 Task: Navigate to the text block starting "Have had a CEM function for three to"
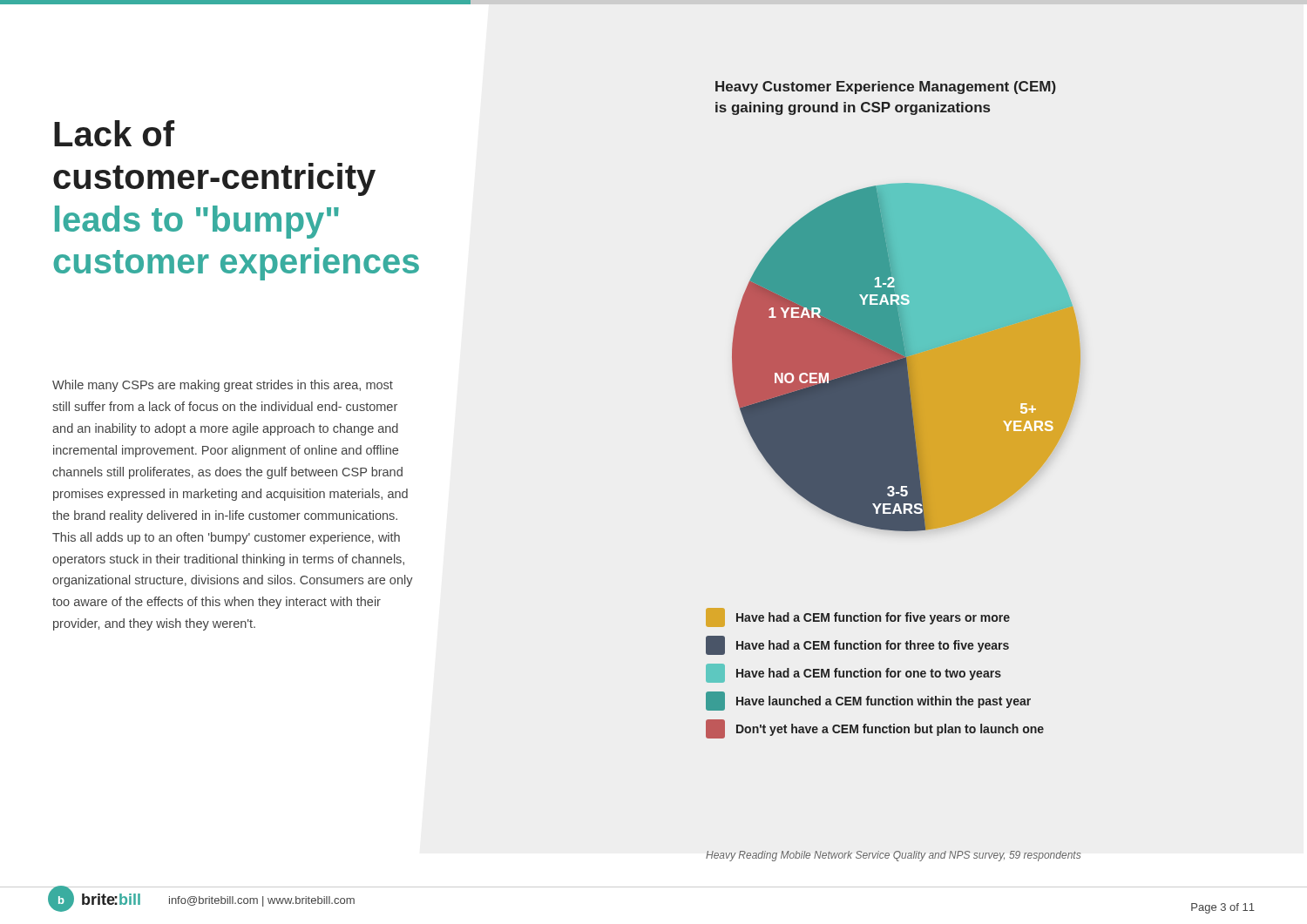coord(858,645)
